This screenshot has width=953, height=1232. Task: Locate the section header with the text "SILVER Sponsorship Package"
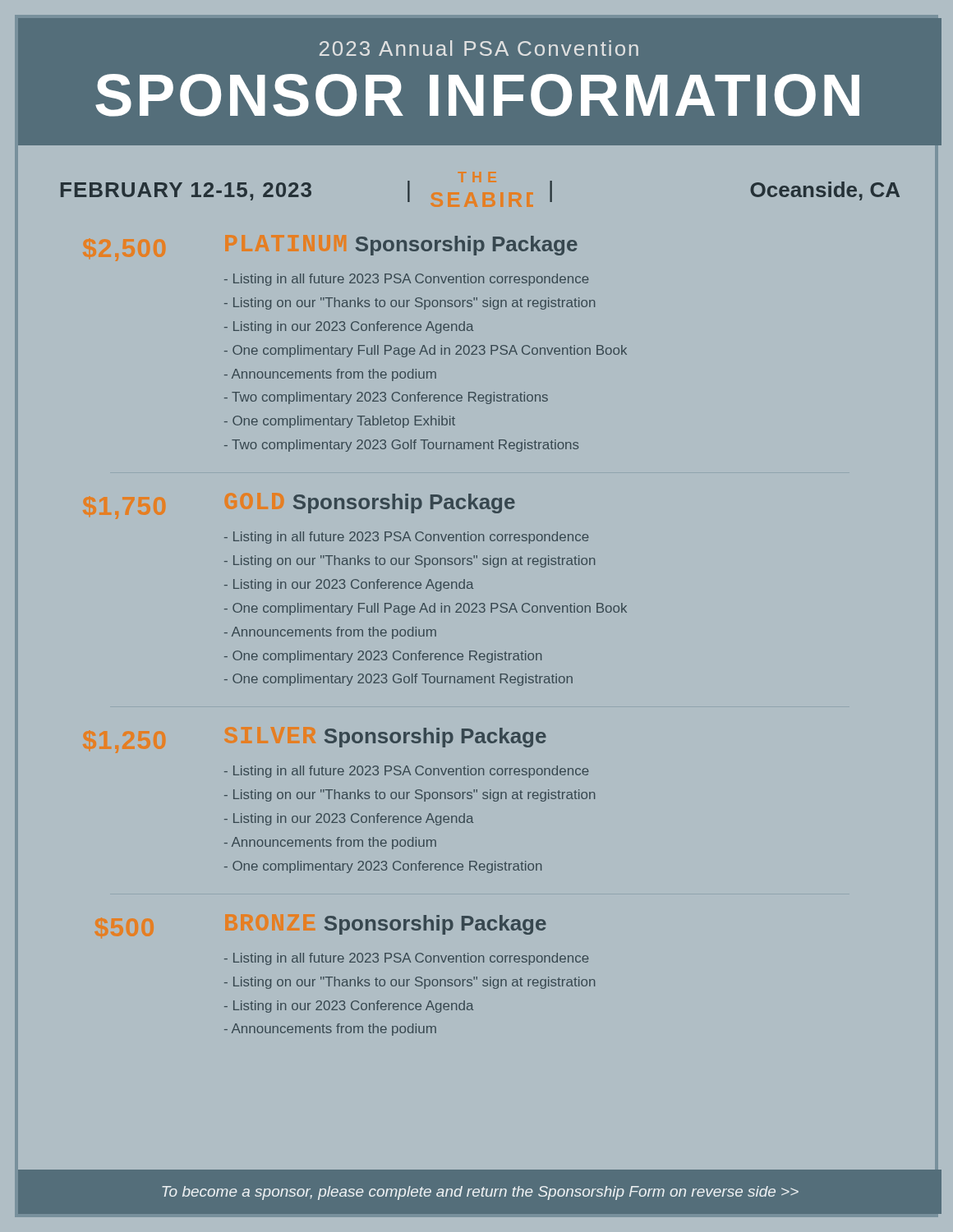coord(385,737)
